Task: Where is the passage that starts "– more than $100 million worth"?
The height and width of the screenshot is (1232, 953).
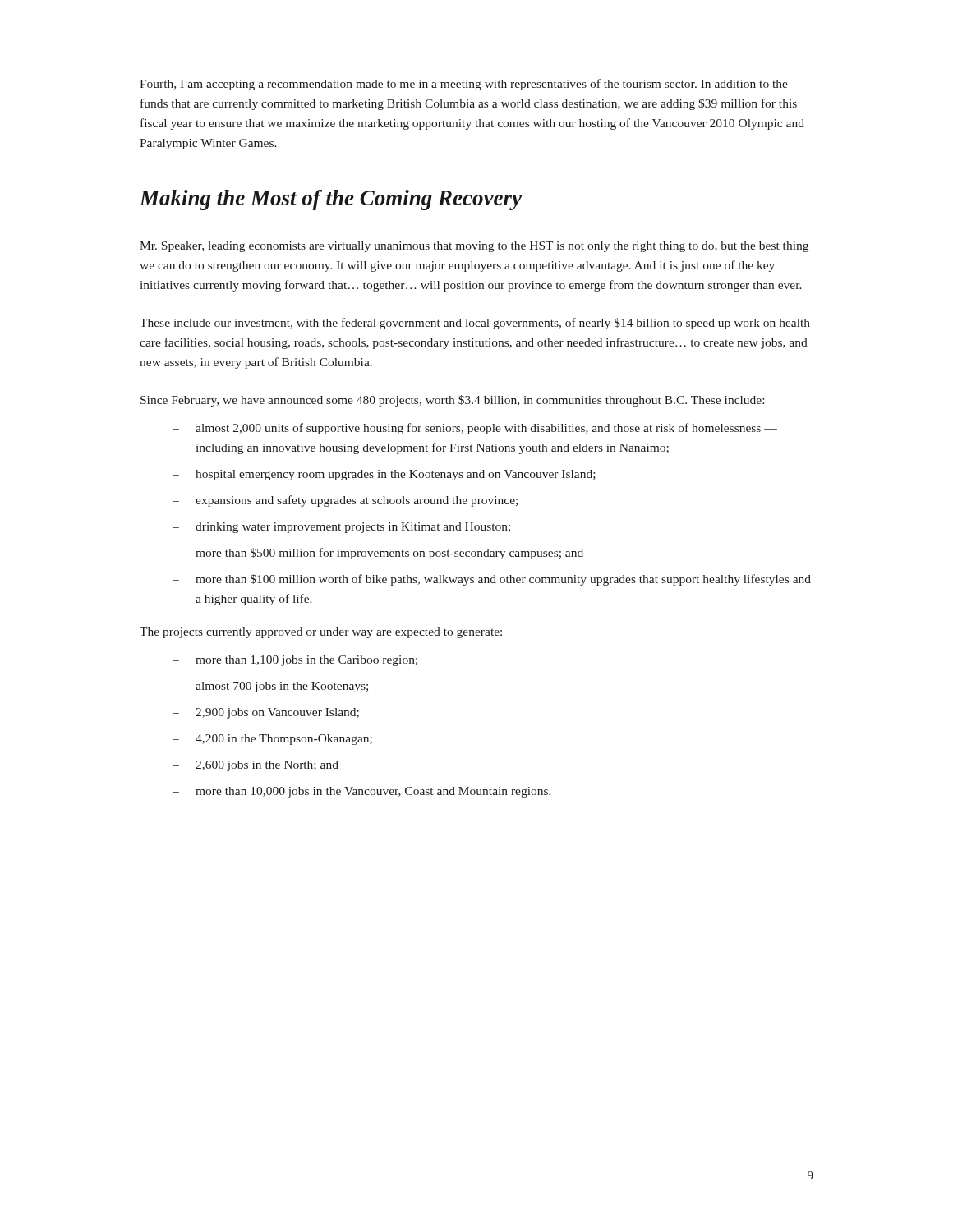Action: tap(493, 589)
